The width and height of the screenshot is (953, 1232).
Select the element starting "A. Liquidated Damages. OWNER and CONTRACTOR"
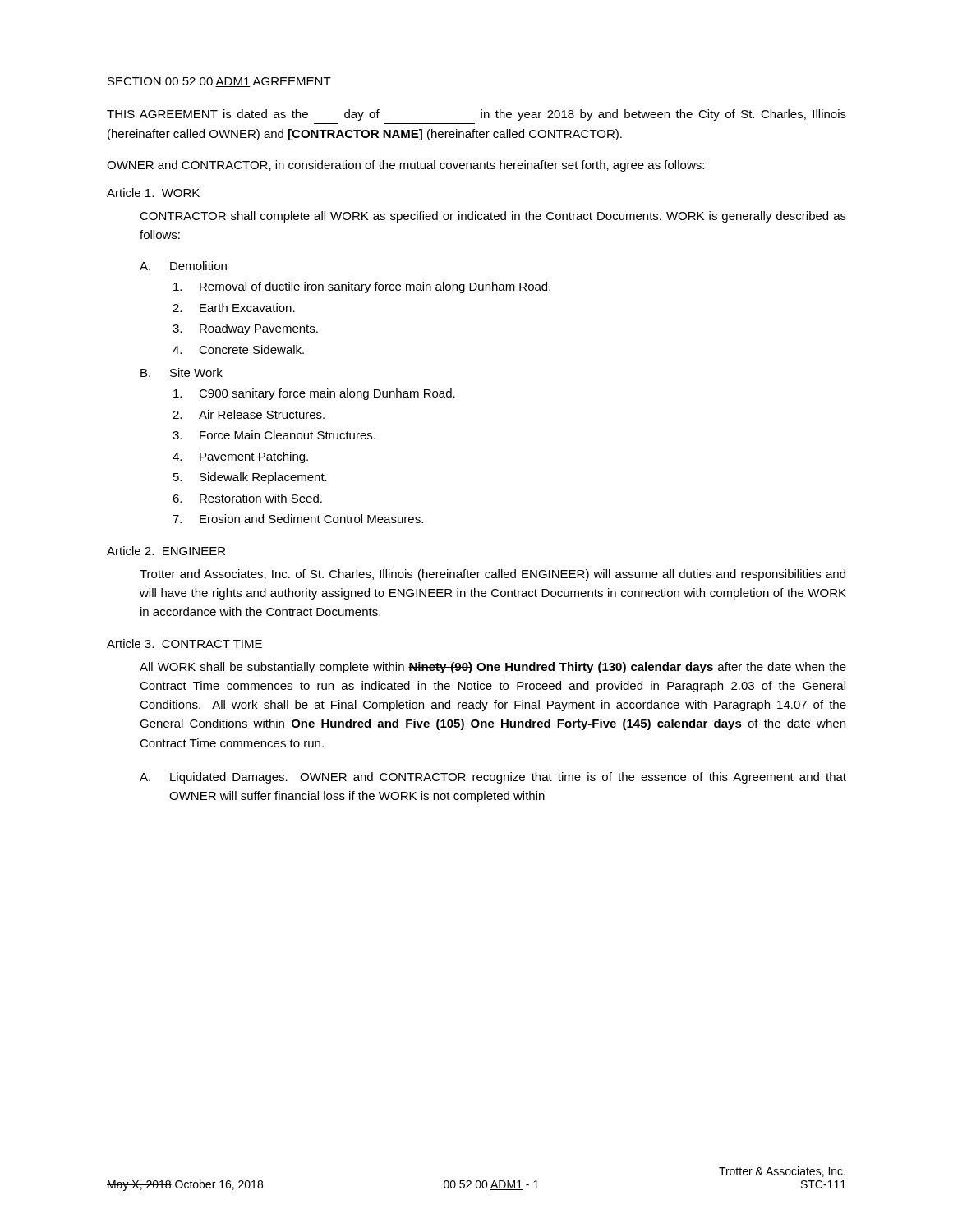tap(493, 786)
